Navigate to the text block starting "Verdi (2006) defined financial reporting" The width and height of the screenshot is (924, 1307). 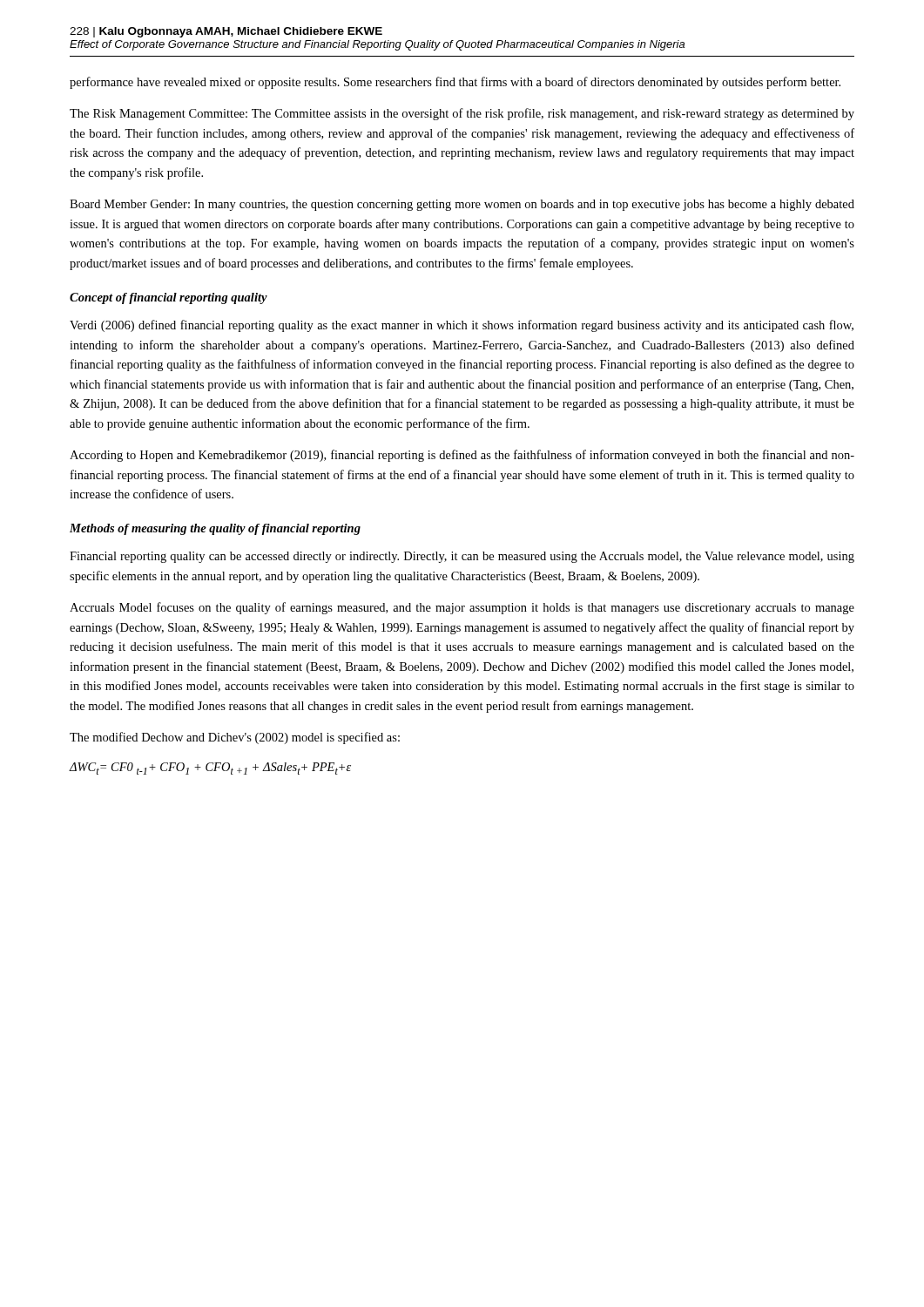[462, 374]
